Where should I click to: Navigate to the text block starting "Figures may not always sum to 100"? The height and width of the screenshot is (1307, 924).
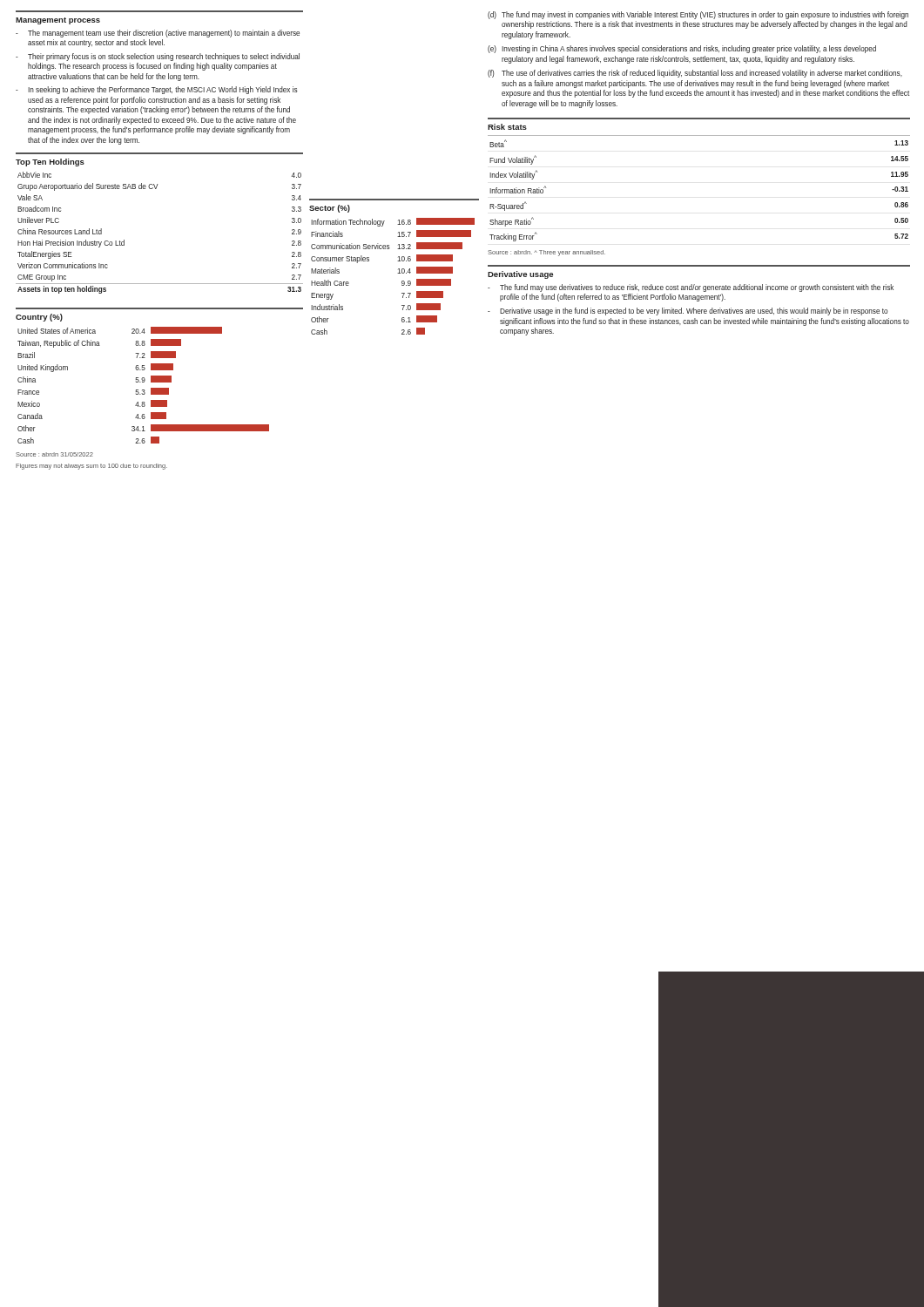[x=92, y=466]
